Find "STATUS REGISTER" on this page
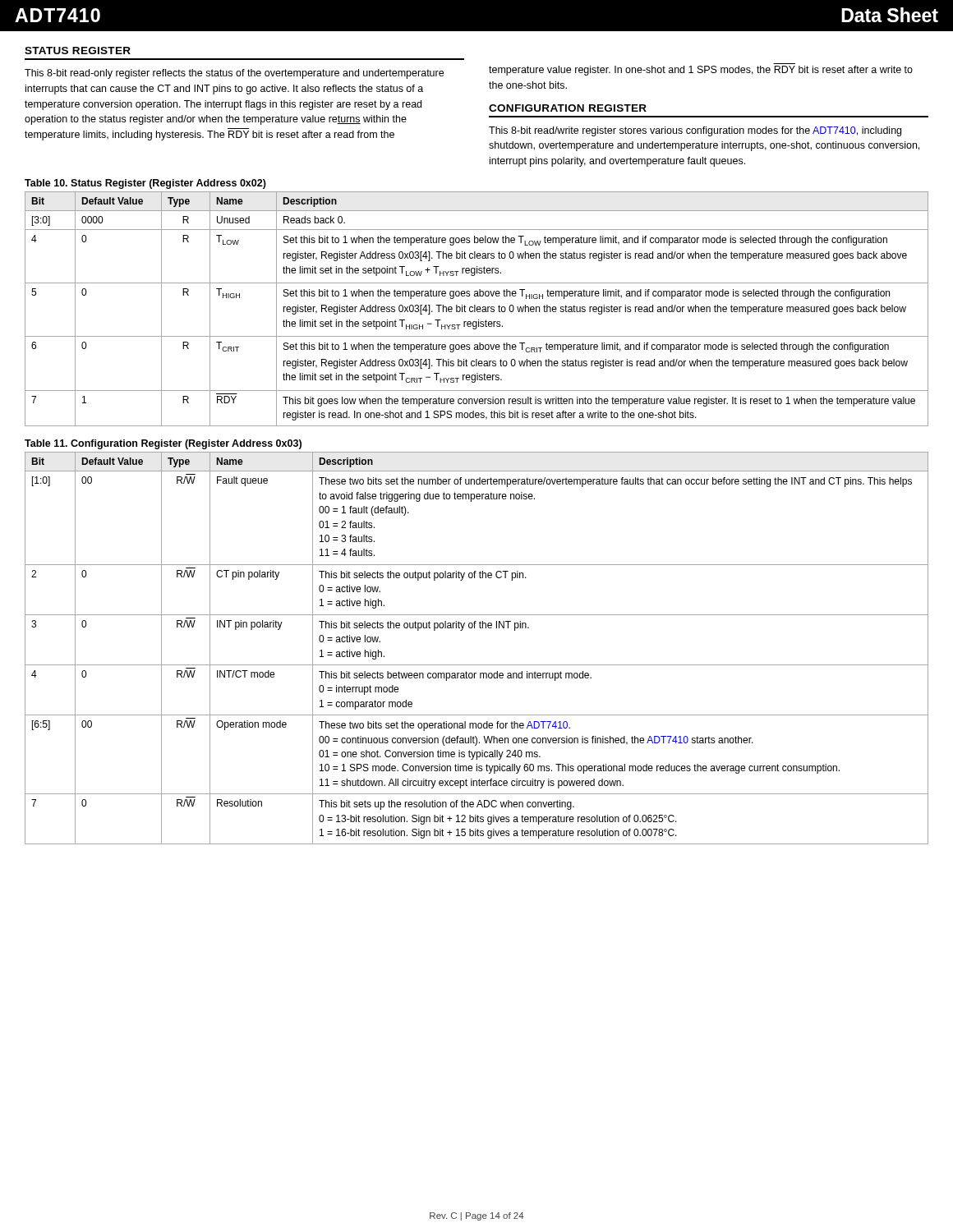This screenshot has width=953, height=1232. click(78, 51)
